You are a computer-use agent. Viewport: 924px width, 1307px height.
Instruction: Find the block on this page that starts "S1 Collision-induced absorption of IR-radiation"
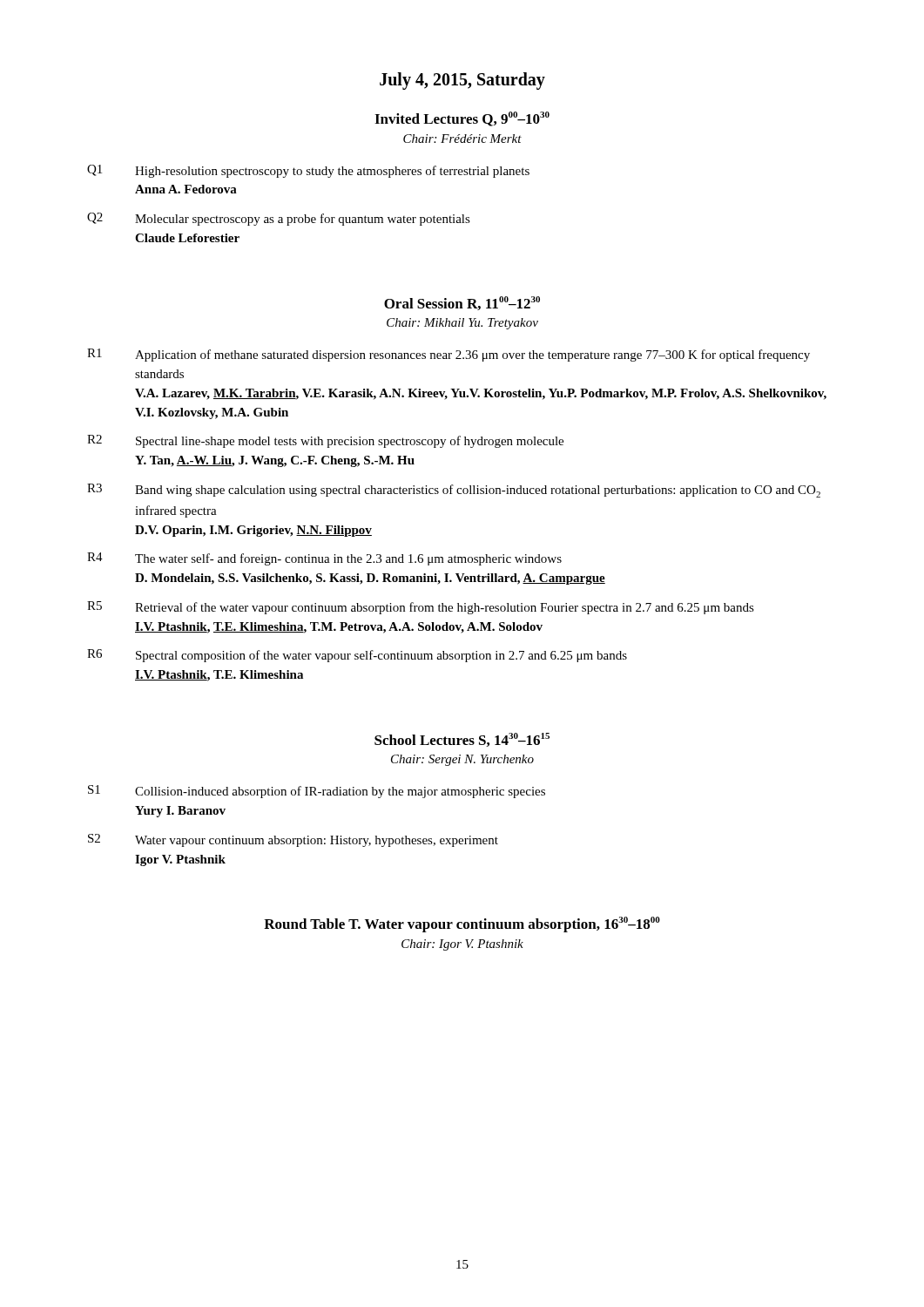click(x=462, y=802)
